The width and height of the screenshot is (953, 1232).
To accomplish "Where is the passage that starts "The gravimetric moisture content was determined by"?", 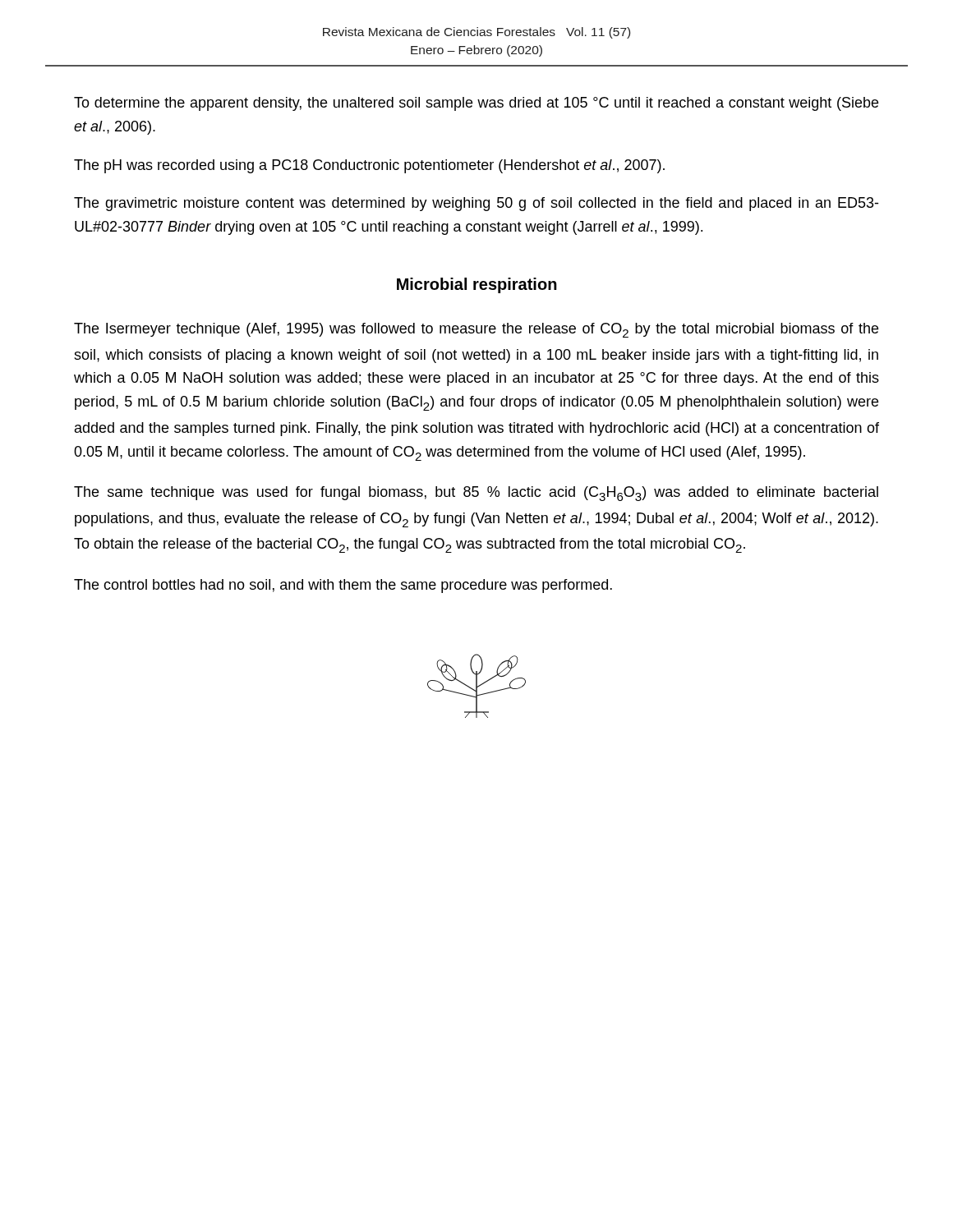I will coord(476,215).
